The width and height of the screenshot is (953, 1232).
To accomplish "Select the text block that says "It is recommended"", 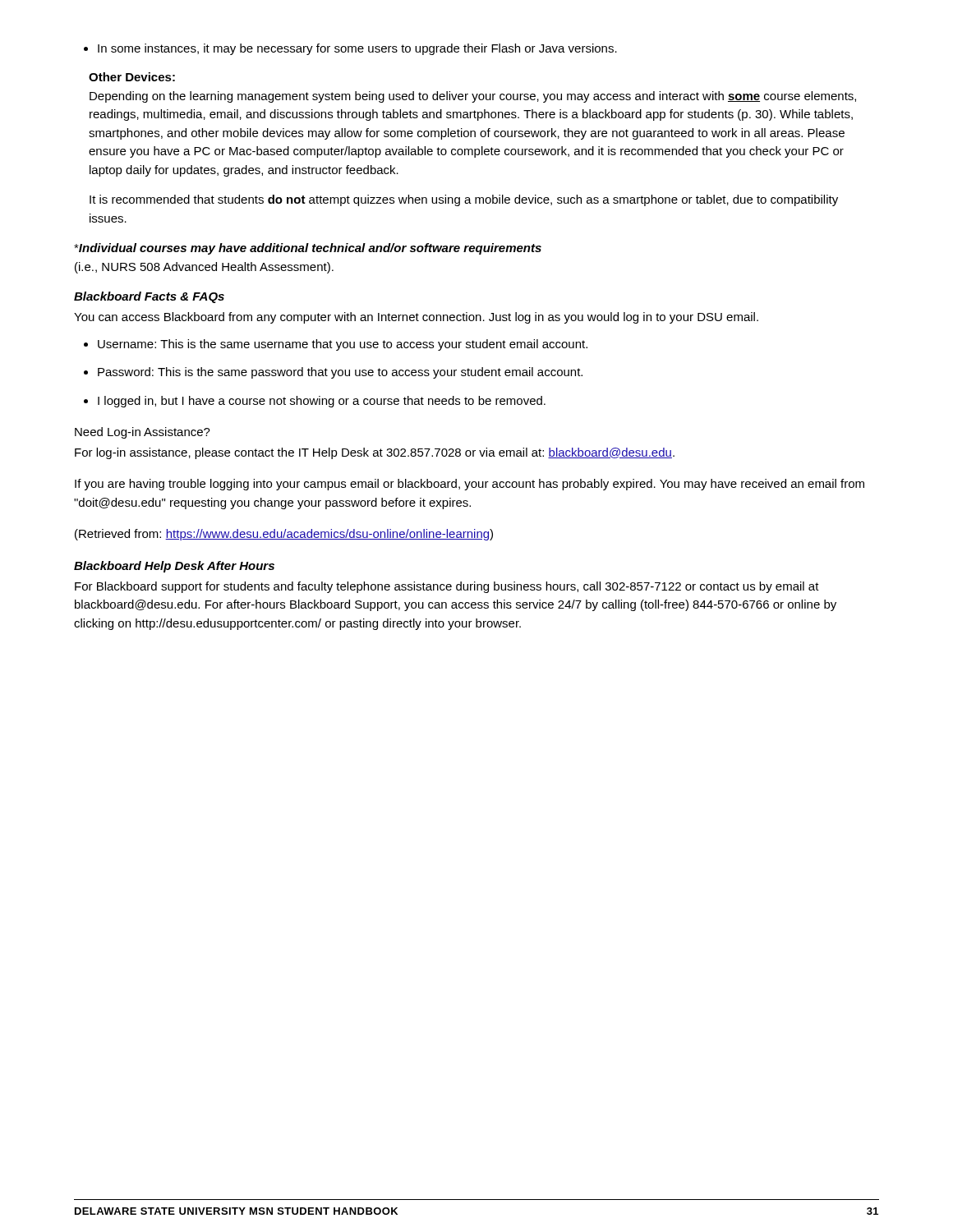I will (x=484, y=209).
